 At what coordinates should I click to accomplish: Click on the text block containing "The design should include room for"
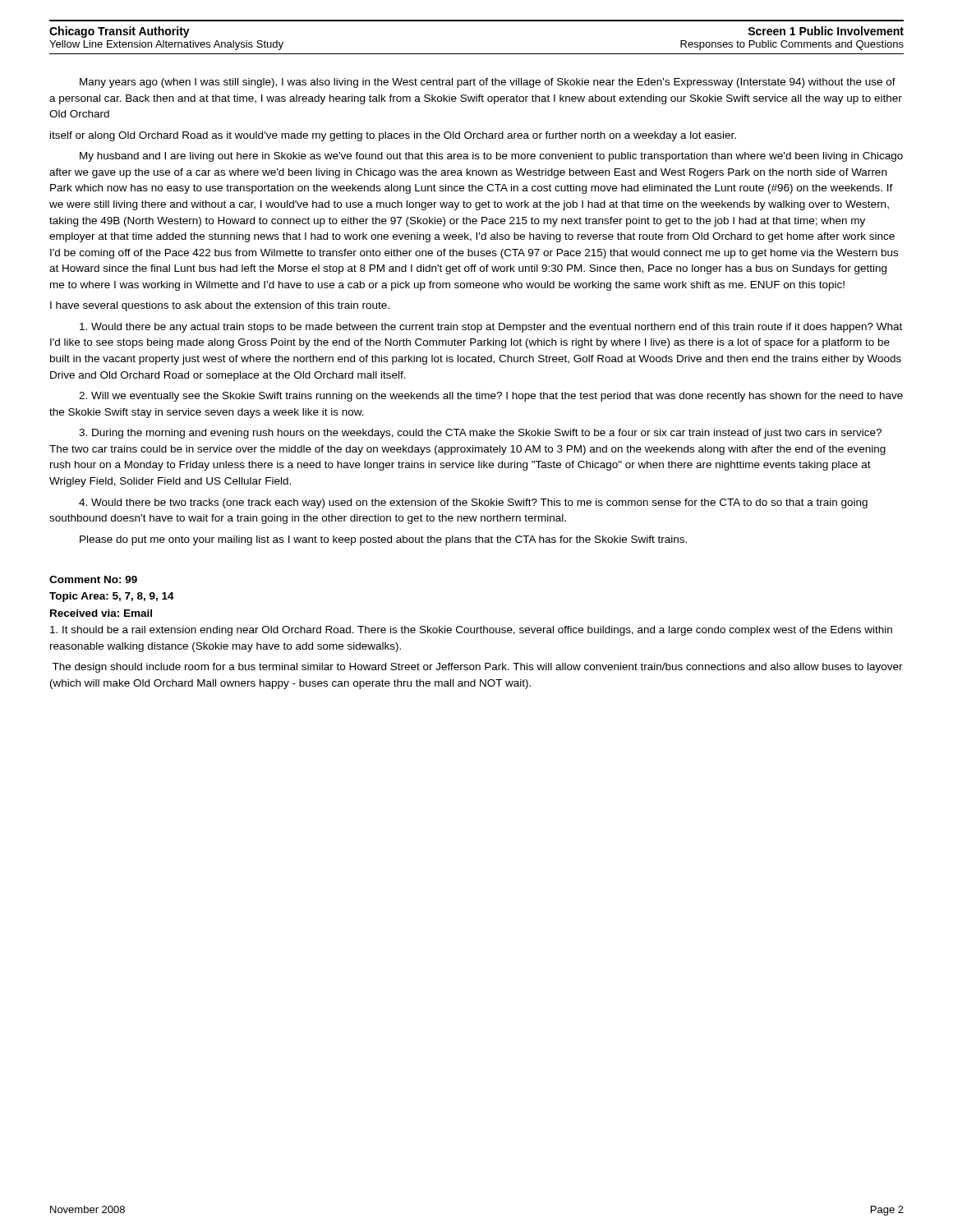pyautogui.click(x=476, y=675)
